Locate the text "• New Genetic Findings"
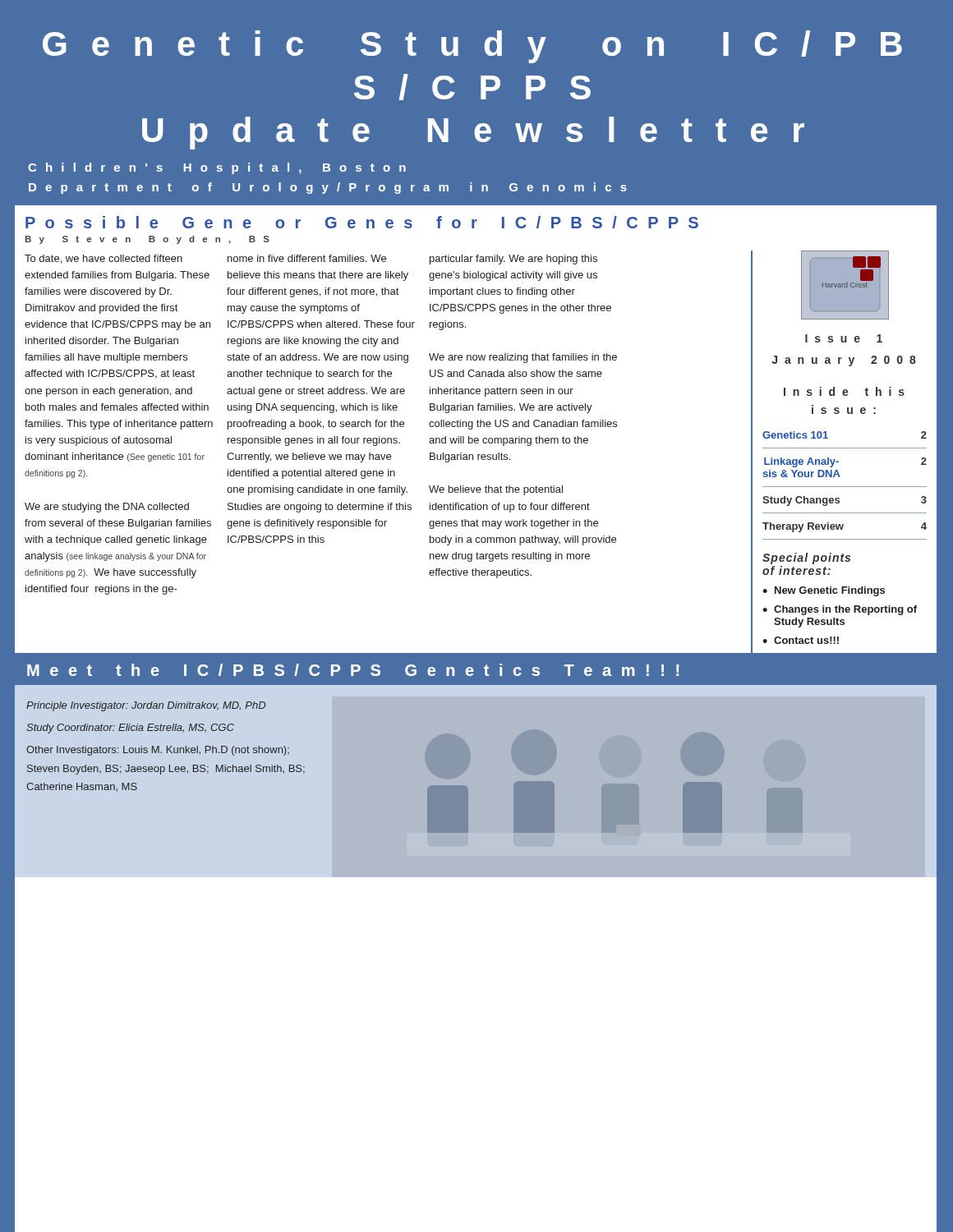The height and width of the screenshot is (1232, 953). pos(824,590)
